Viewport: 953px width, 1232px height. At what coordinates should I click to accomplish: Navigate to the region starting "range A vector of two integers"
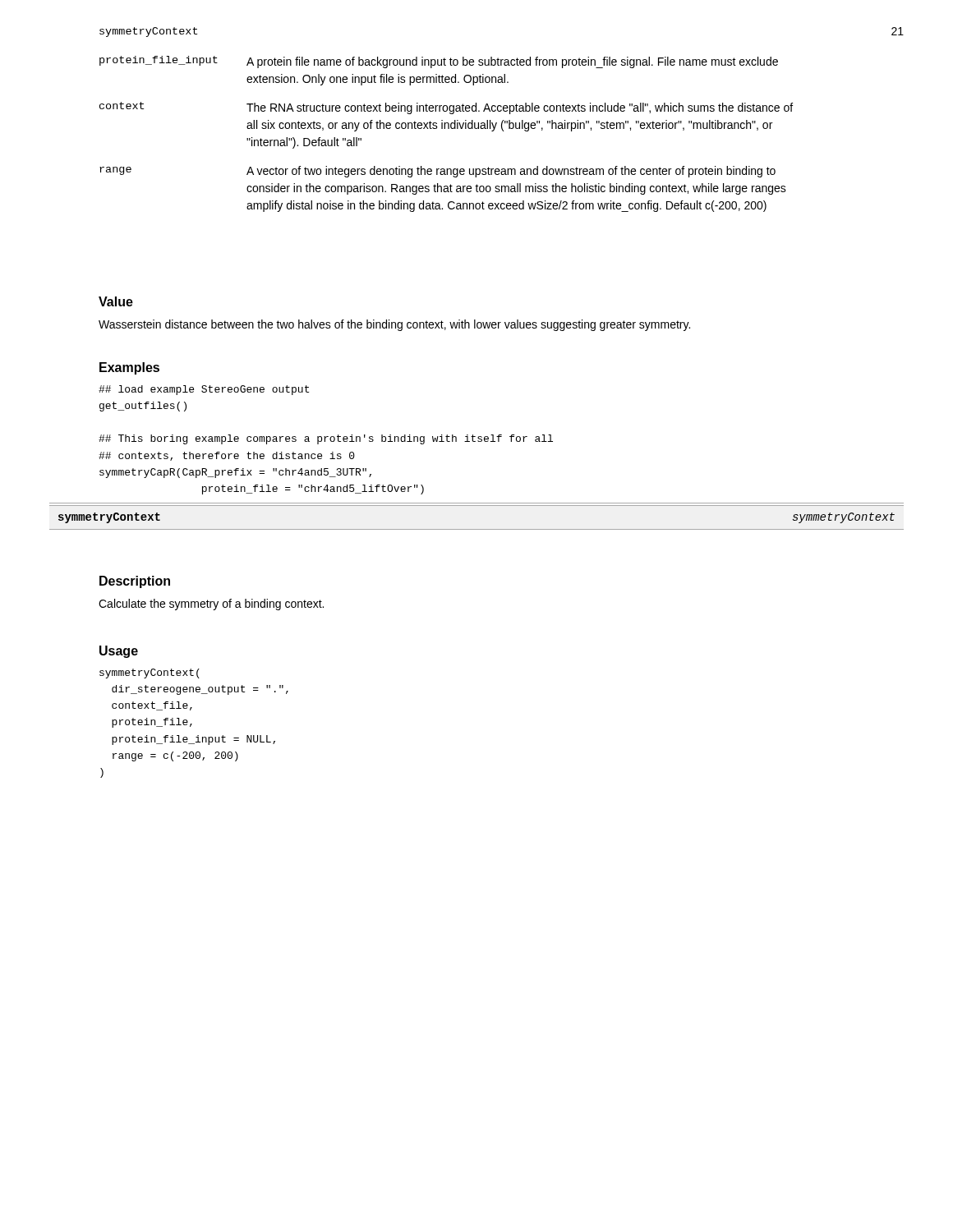point(452,188)
